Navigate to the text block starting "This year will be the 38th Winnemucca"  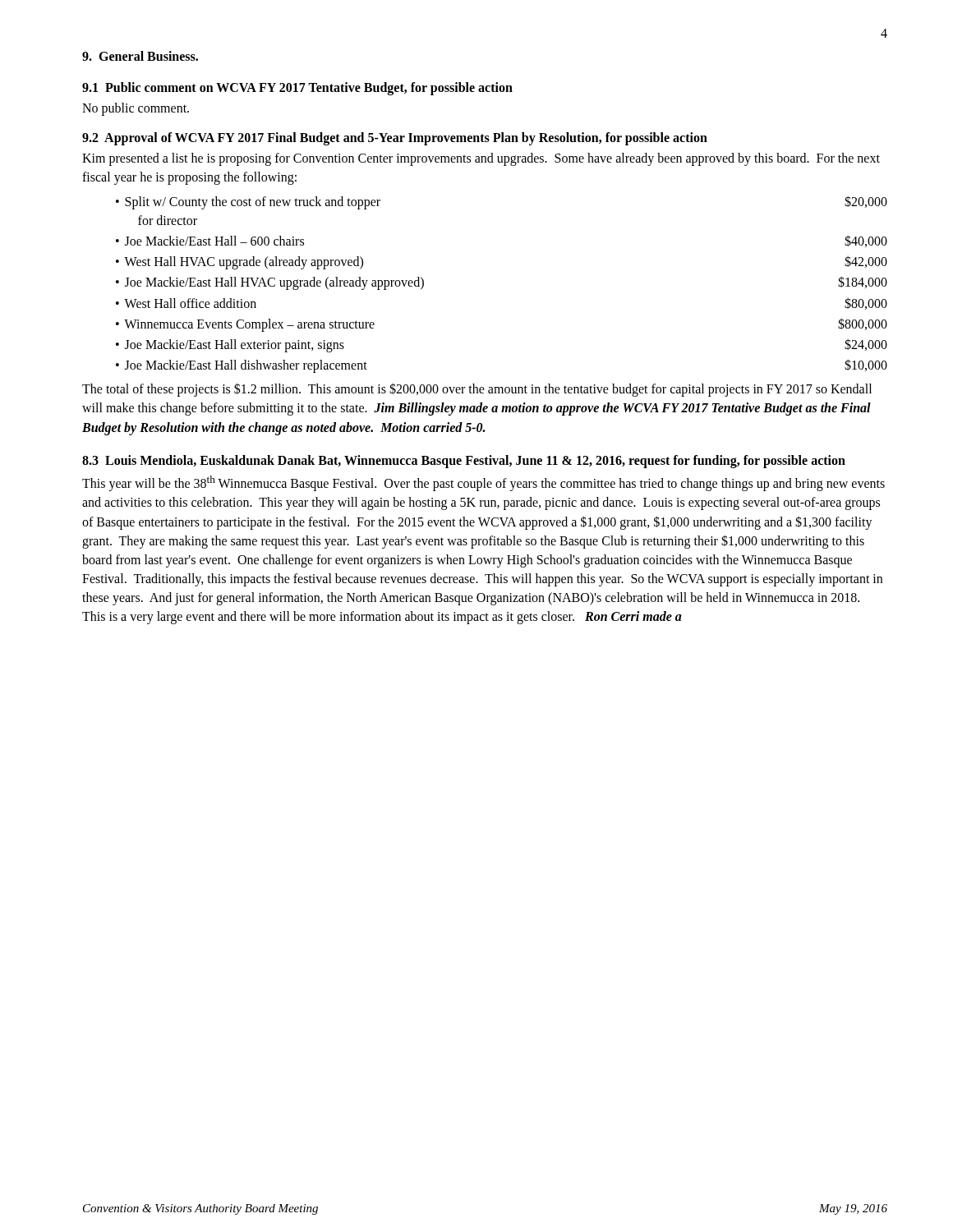[x=484, y=548]
